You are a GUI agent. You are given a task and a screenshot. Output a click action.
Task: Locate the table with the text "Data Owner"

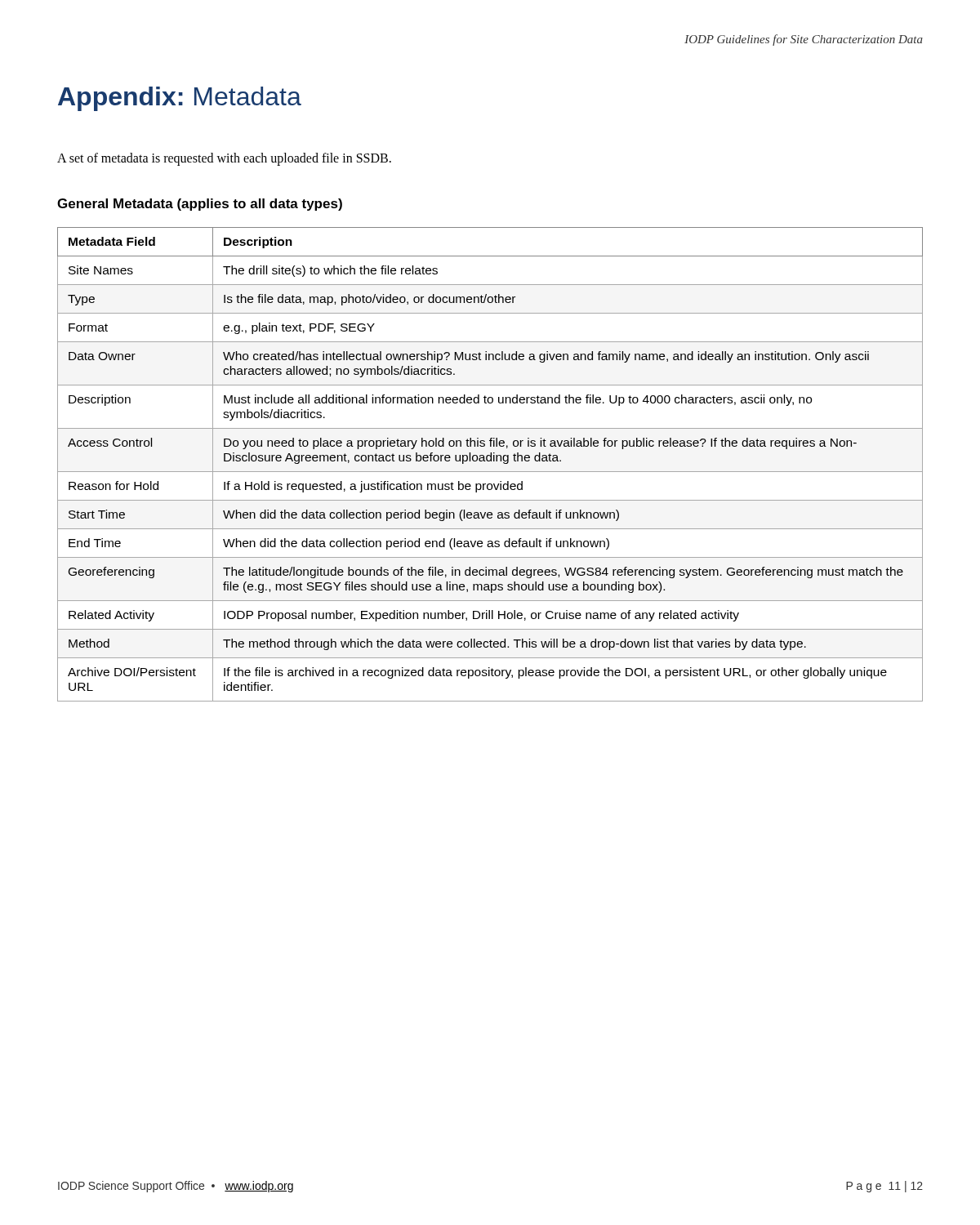point(490,464)
